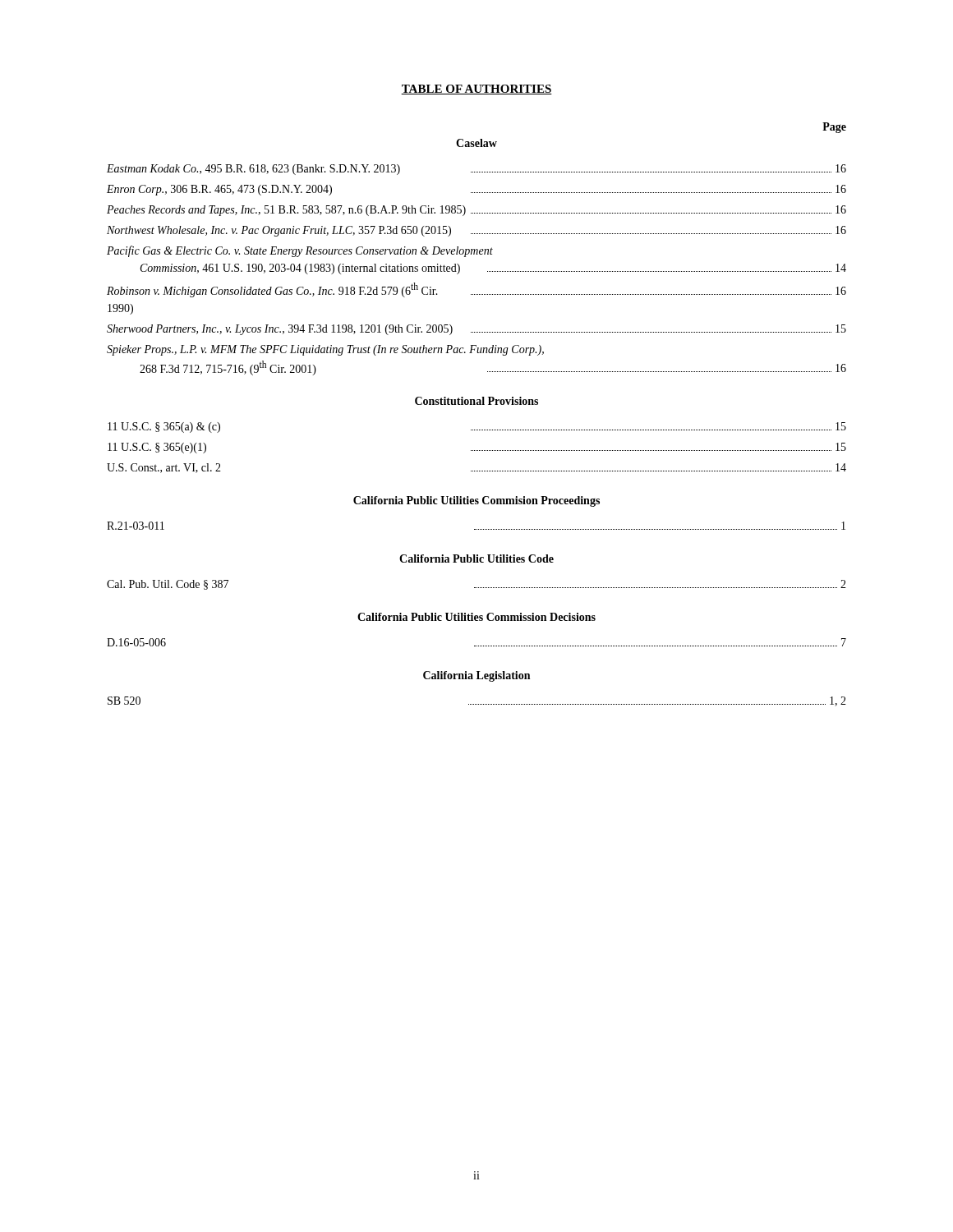Locate the block of text that opens with "Northwest Wholesale, Inc. v. Pac Organic"
This screenshot has height=1232, width=953.
(476, 230)
